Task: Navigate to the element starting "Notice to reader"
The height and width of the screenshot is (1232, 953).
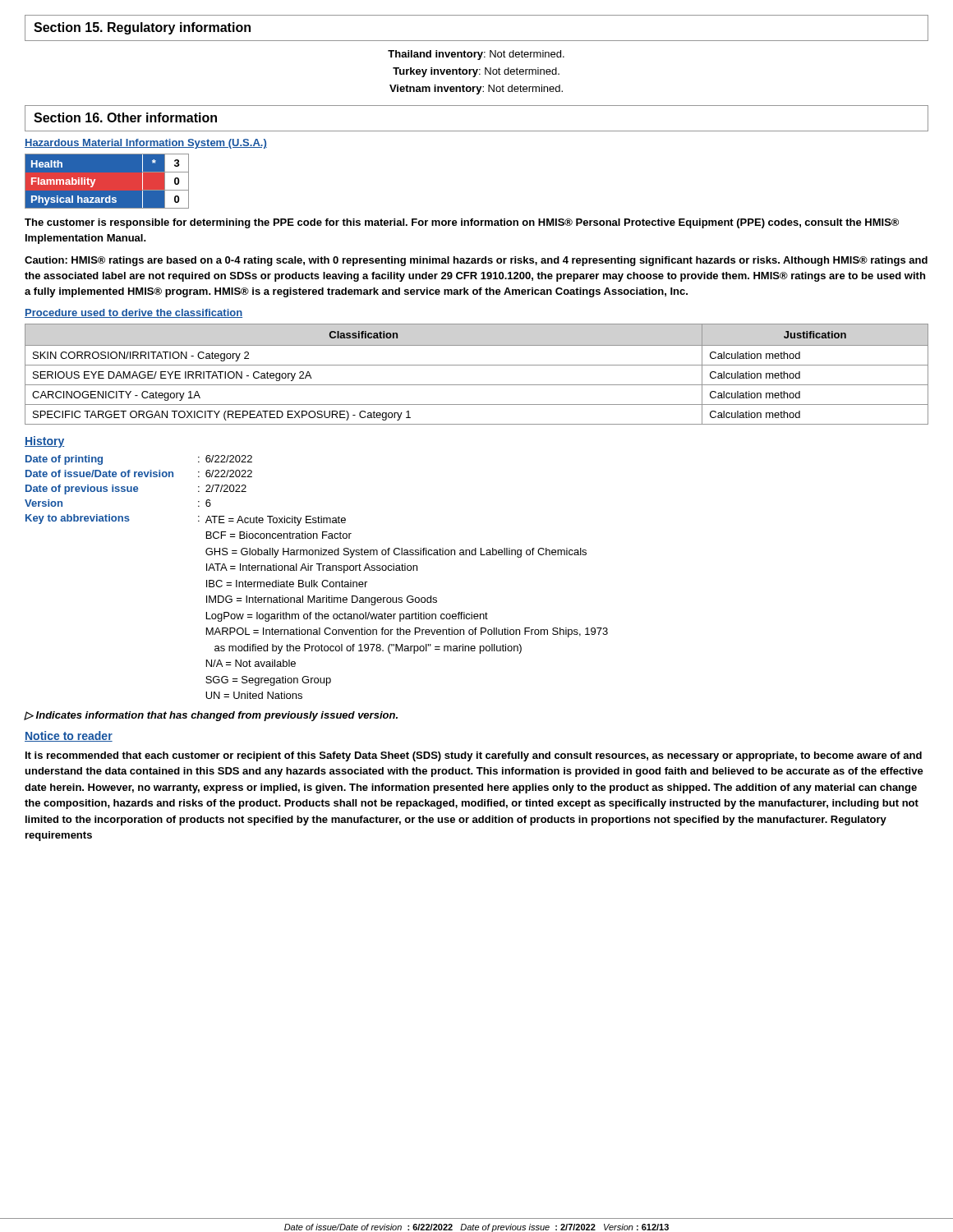Action: (69, 736)
